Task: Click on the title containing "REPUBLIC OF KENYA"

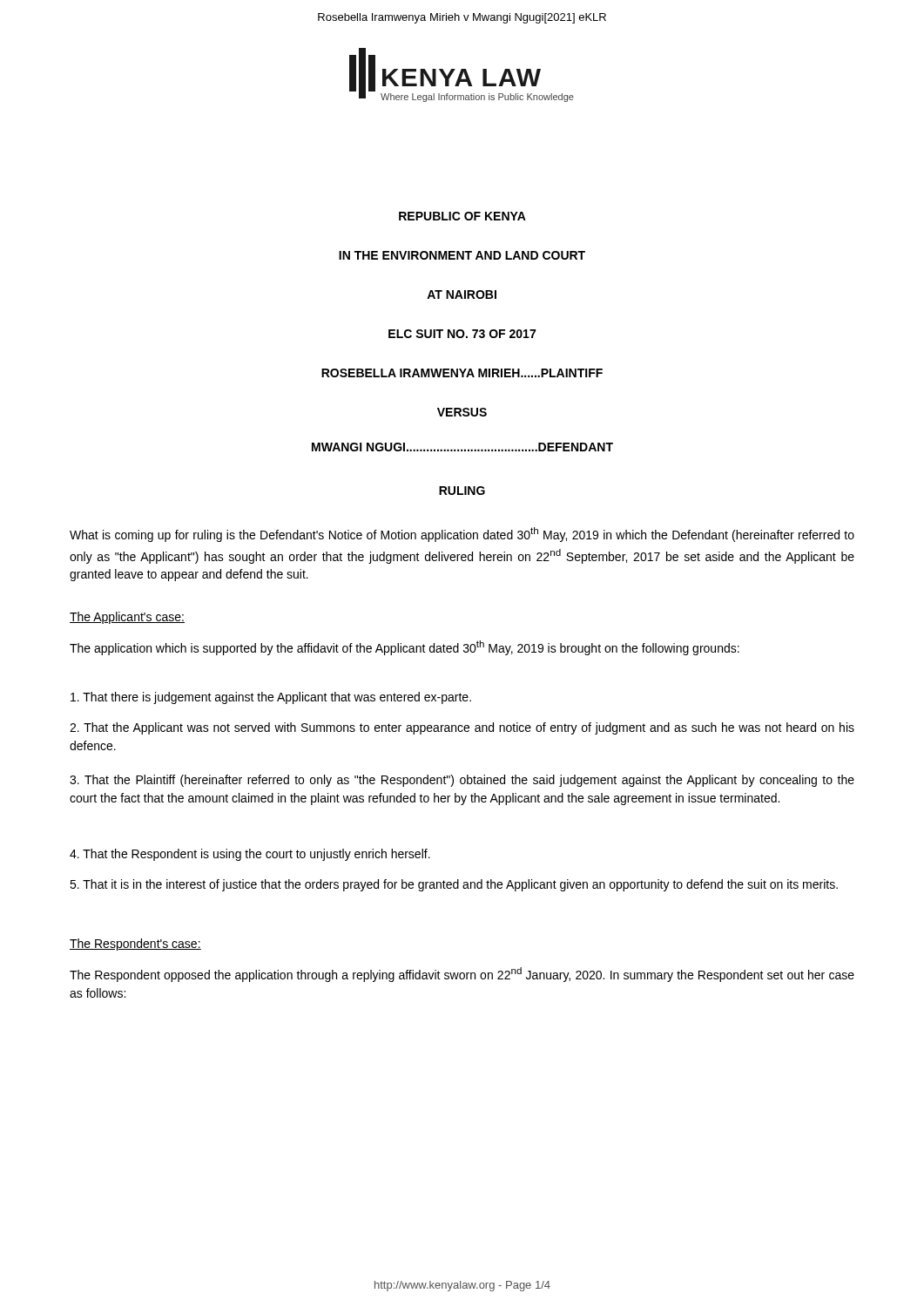Action: (462, 216)
